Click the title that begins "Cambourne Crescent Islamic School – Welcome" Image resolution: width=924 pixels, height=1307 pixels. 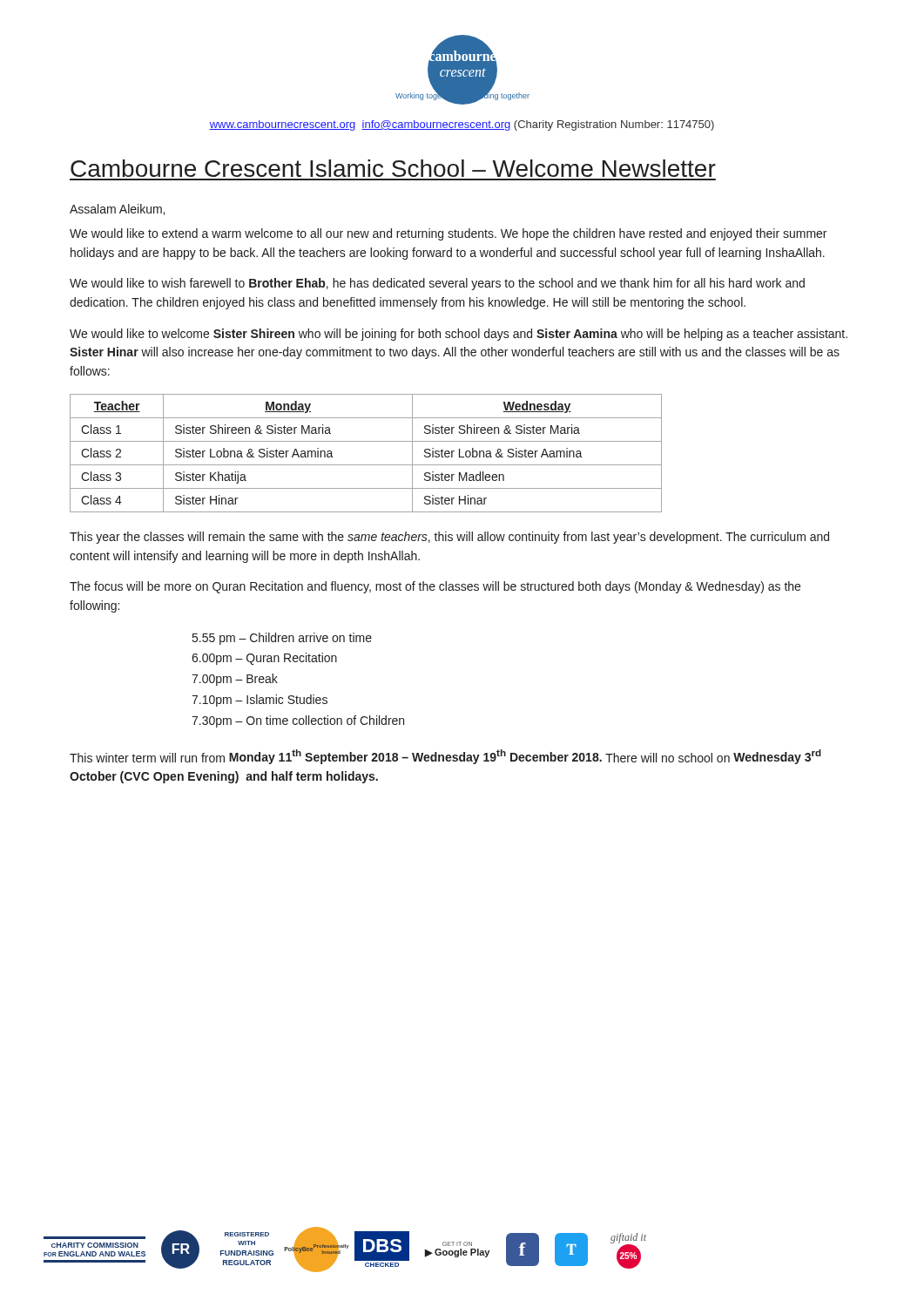[x=393, y=169]
